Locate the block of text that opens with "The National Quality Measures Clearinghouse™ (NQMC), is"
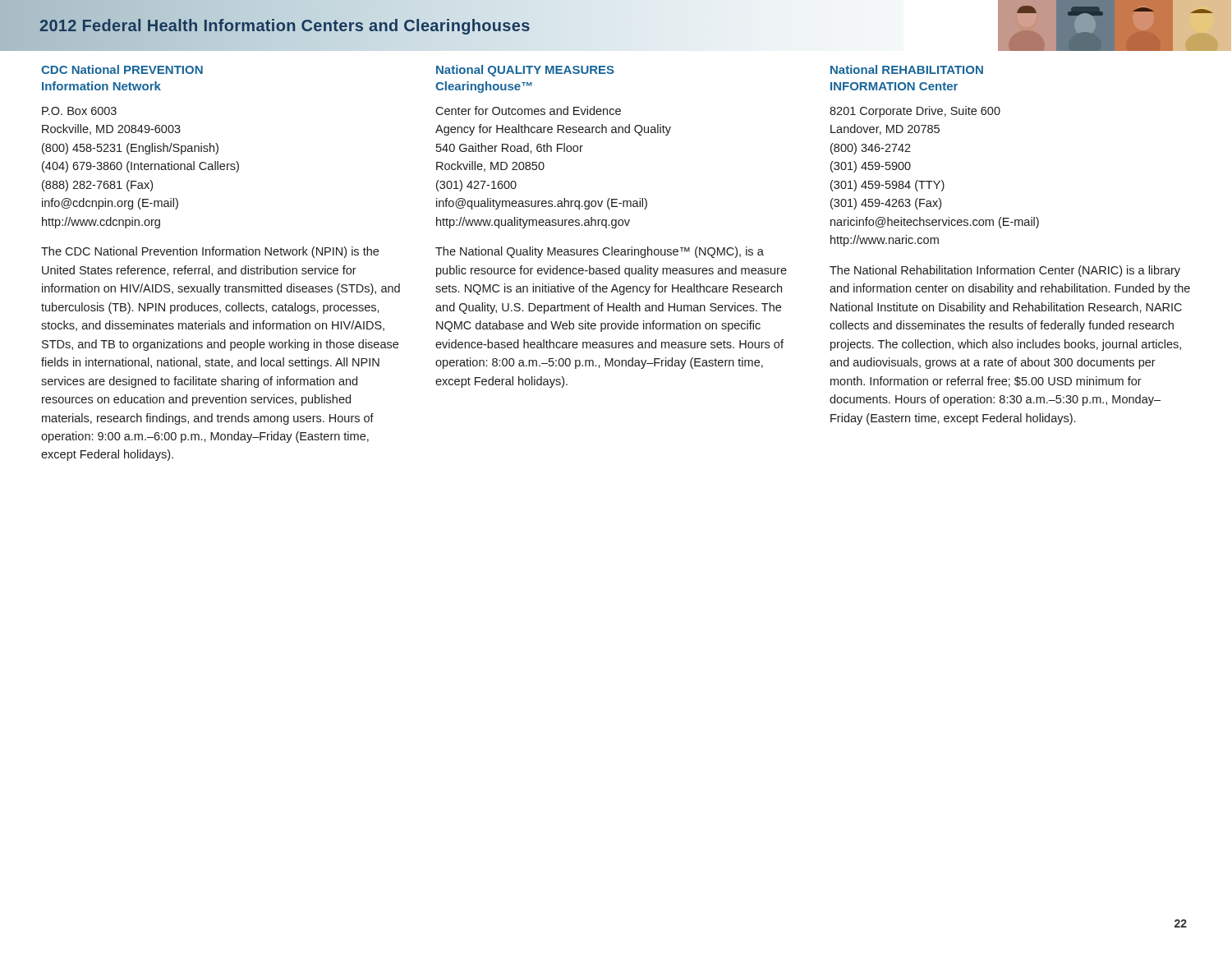This screenshot has height=953, width=1232. click(611, 316)
